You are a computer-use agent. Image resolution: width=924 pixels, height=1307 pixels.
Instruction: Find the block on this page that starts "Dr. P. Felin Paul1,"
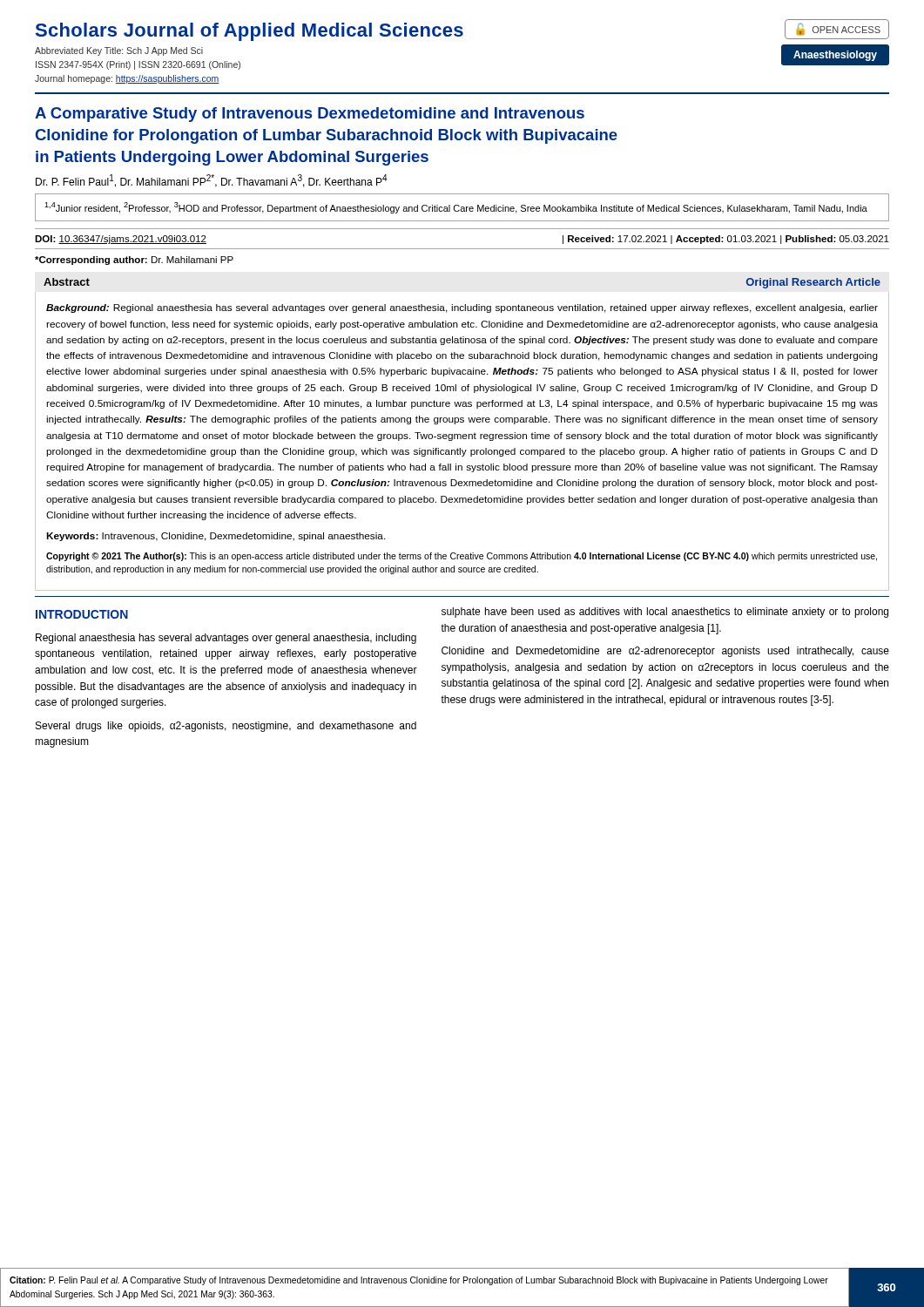(211, 181)
